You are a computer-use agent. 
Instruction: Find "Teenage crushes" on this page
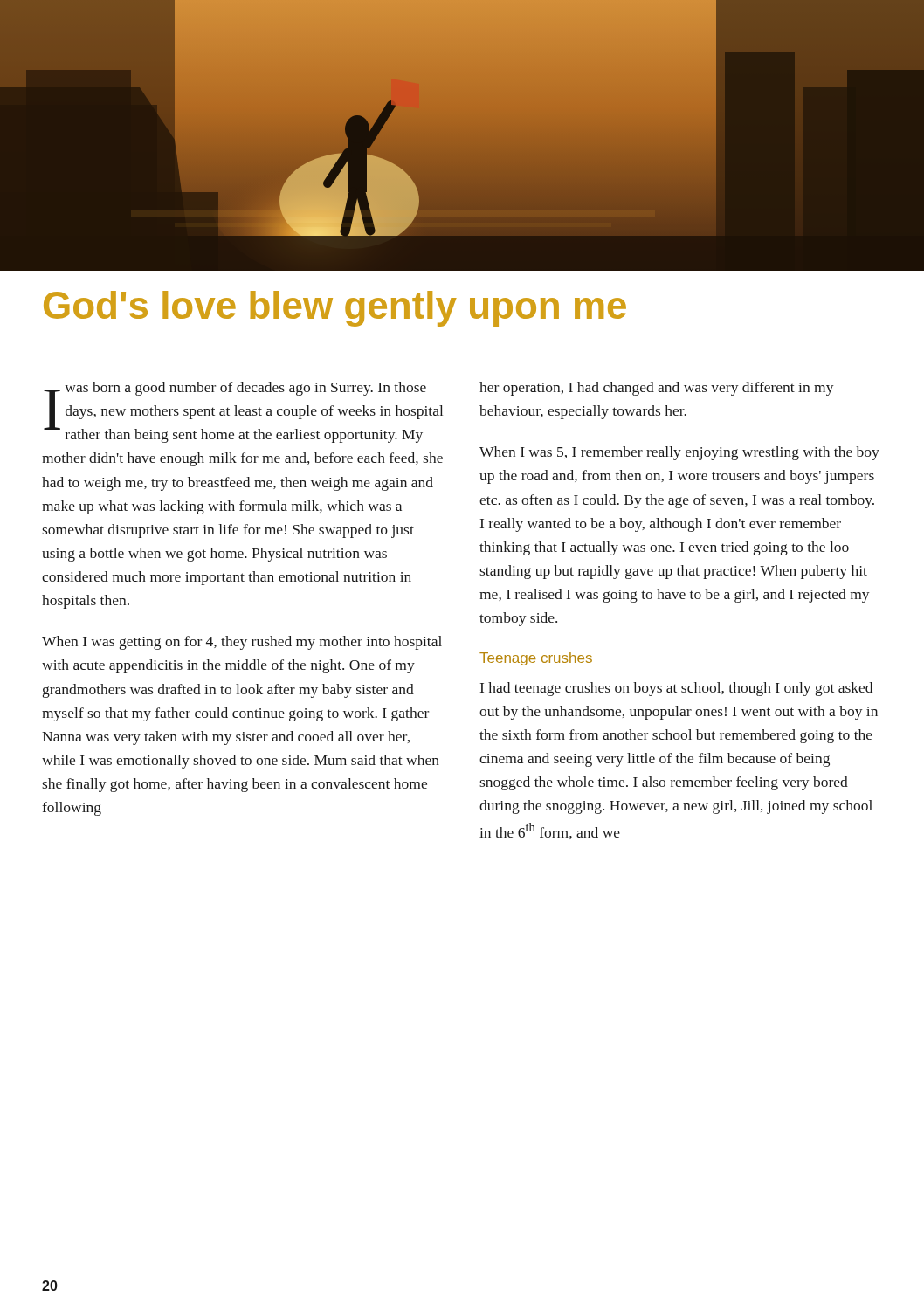pyautogui.click(x=536, y=658)
